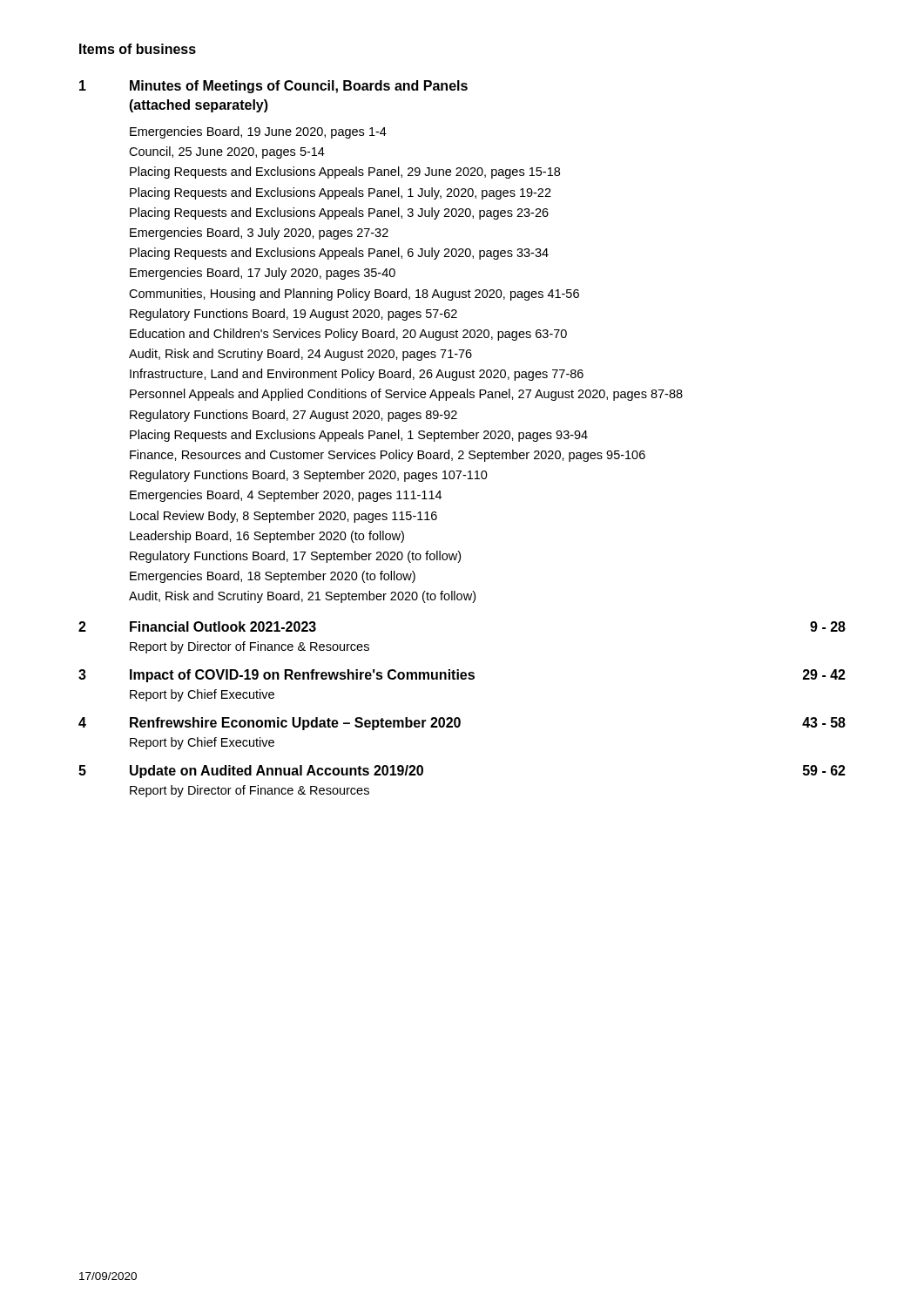Locate the text "Items of business"
Viewport: 924px width, 1307px height.
pyautogui.click(x=137, y=49)
